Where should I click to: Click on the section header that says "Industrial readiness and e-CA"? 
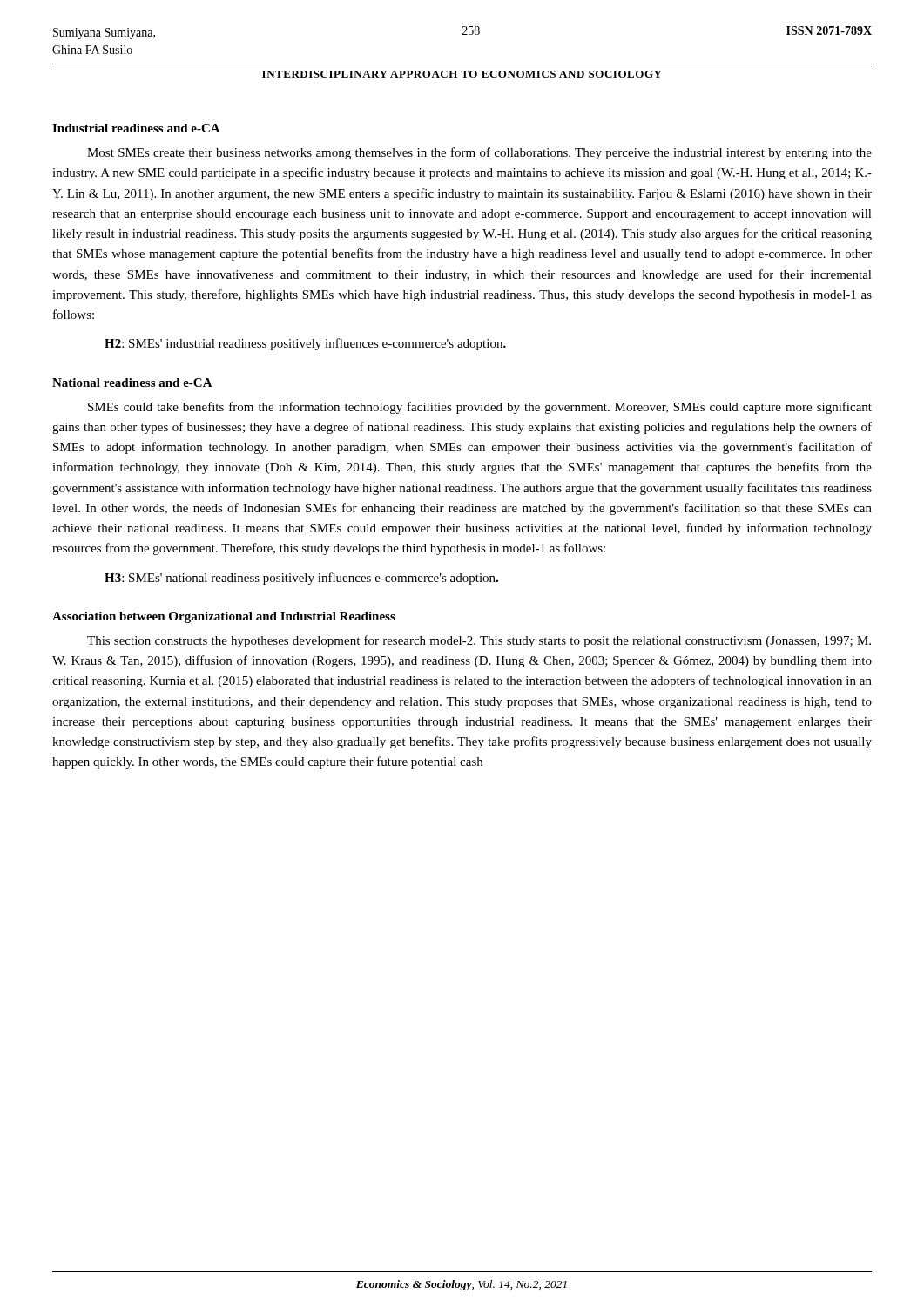[136, 128]
